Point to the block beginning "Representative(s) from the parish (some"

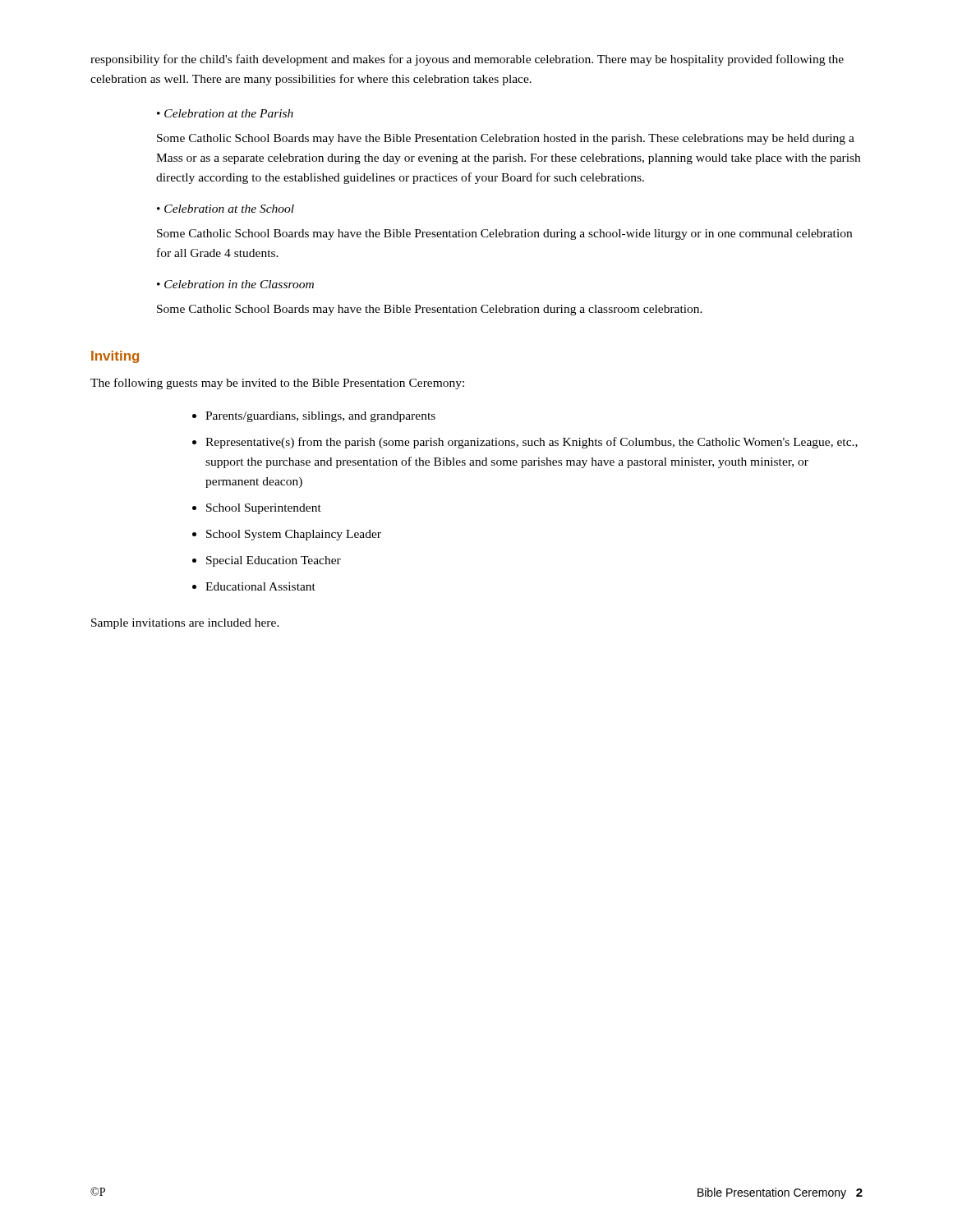pyautogui.click(x=532, y=461)
